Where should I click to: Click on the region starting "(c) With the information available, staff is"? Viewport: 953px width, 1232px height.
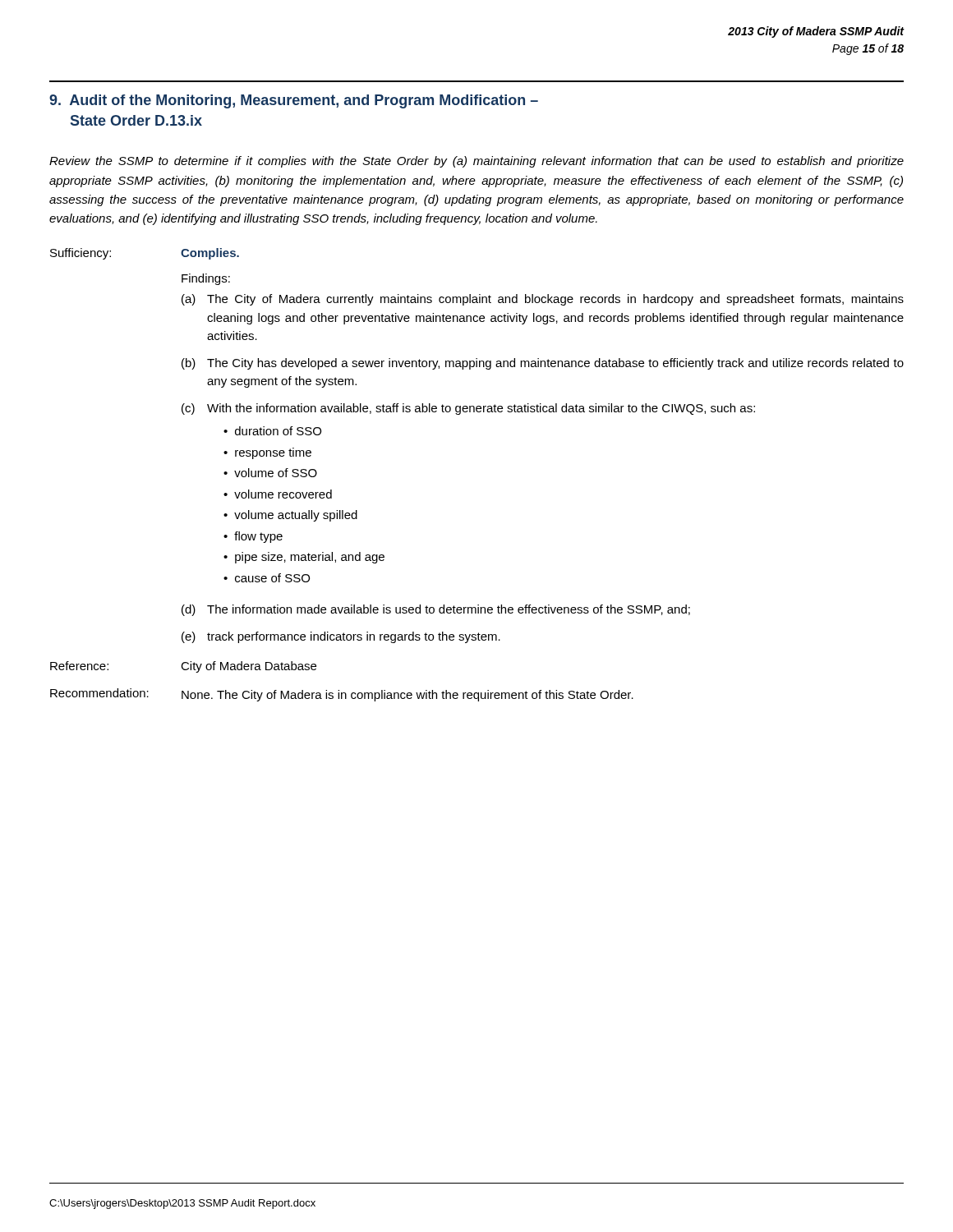(468, 409)
